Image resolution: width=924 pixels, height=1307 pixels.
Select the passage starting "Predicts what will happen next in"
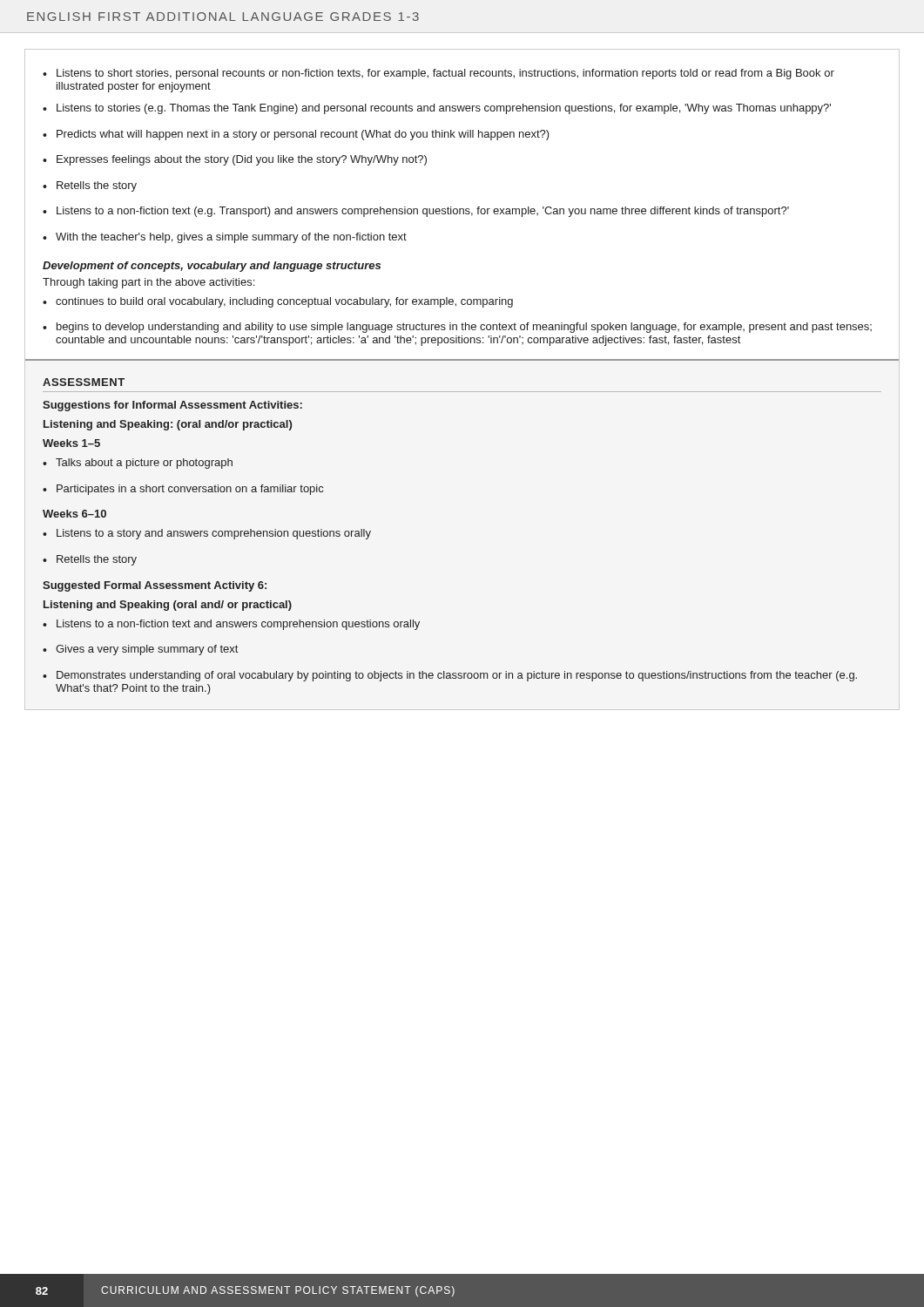(462, 135)
